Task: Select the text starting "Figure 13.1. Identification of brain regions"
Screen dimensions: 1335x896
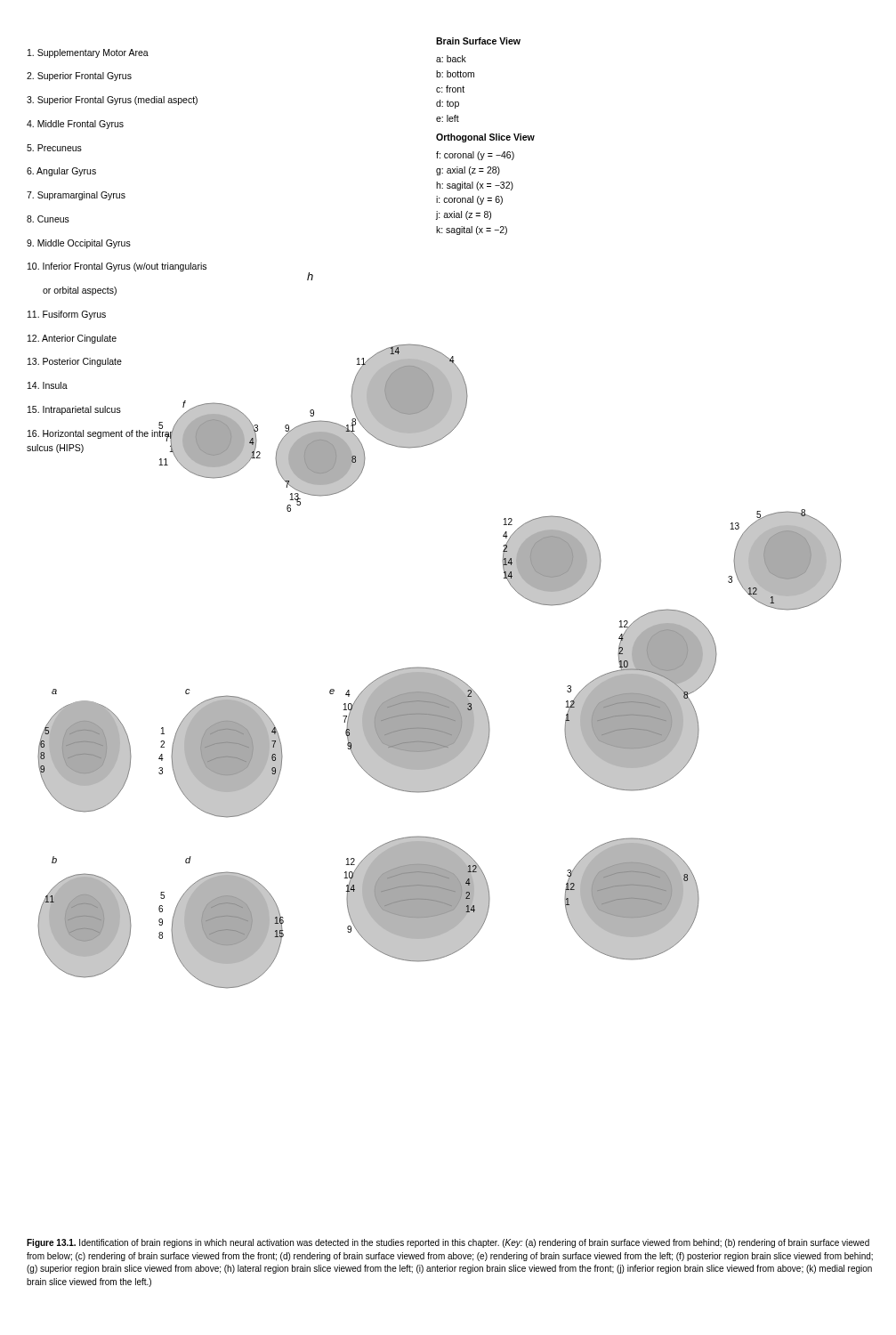Action: point(450,1262)
